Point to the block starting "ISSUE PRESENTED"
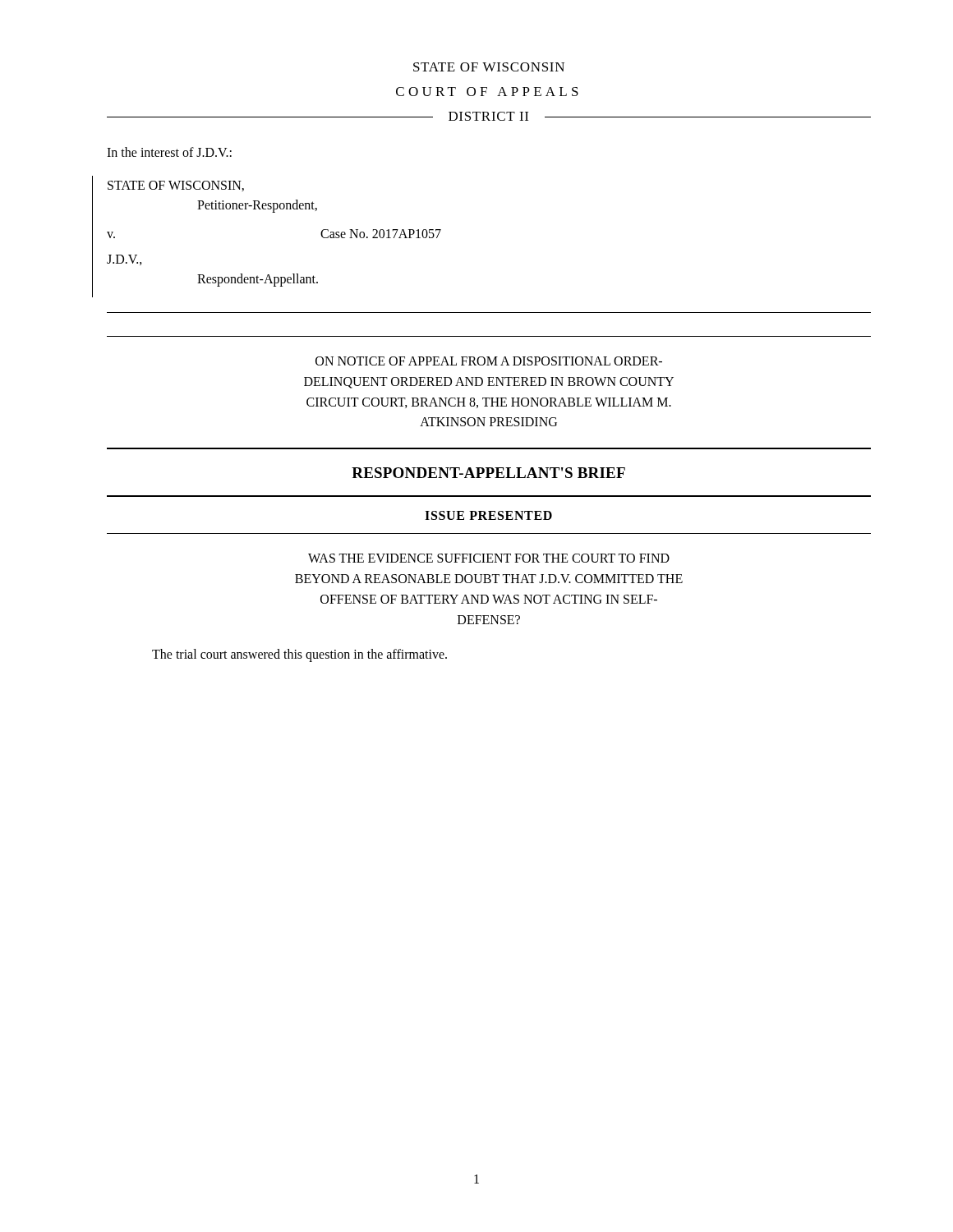This screenshot has width=953, height=1232. 489,516
